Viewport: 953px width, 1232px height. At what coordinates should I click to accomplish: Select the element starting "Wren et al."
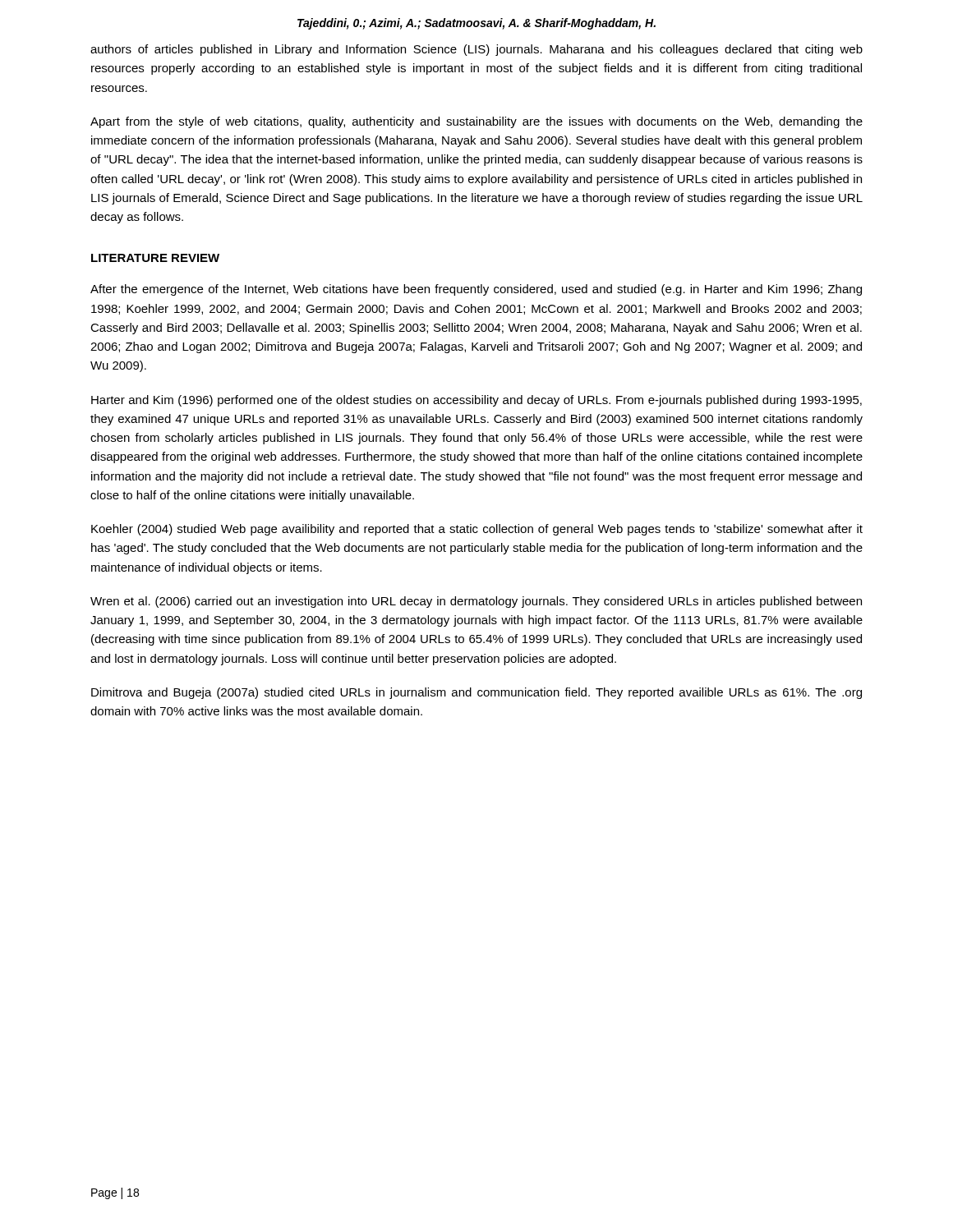pyautogui.click(x=476, y=629)
